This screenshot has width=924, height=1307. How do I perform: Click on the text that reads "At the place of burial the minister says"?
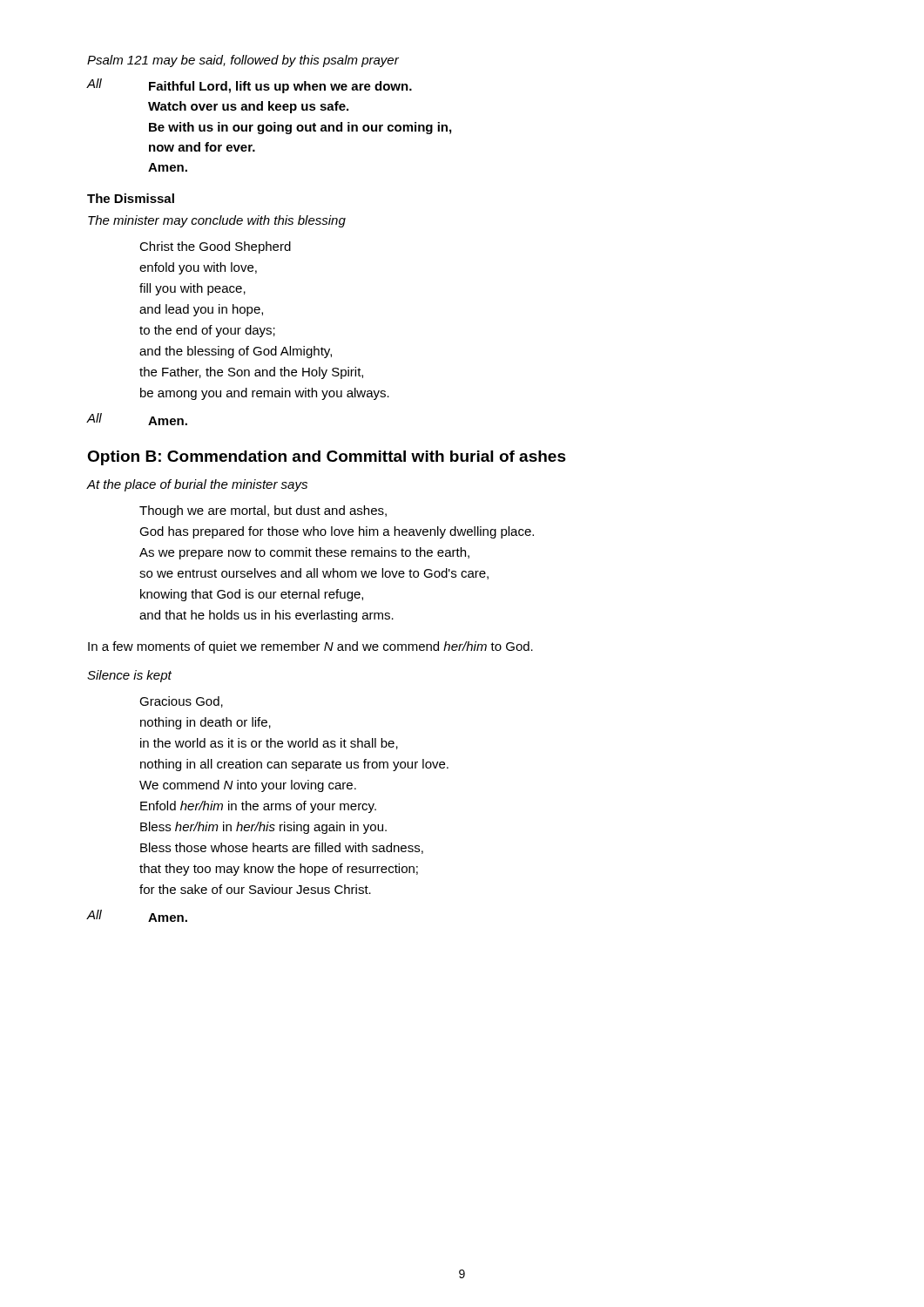pyautogui.click(x=197, y=485)
